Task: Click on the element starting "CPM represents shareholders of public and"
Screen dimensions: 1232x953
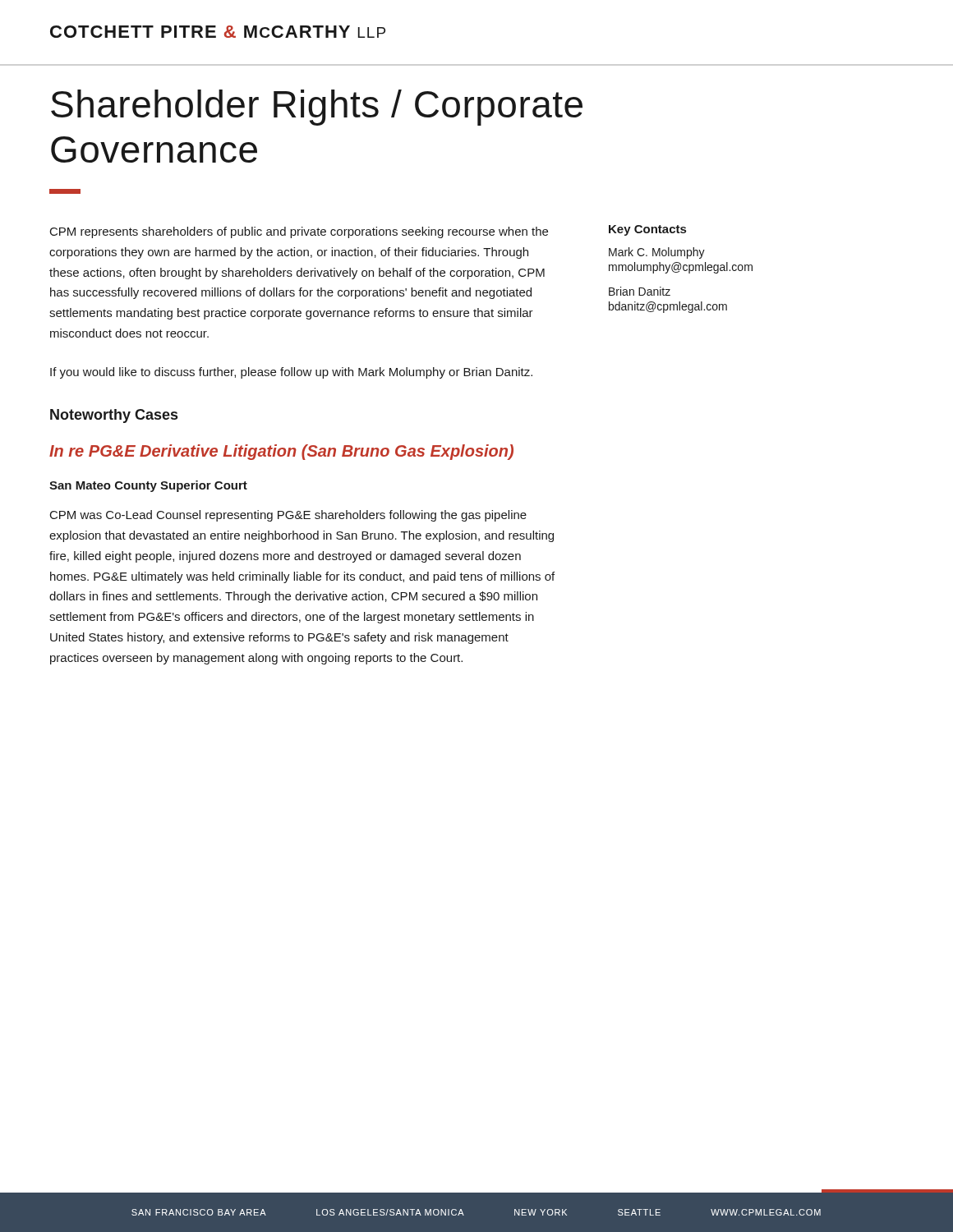Action: click(304, 302)
